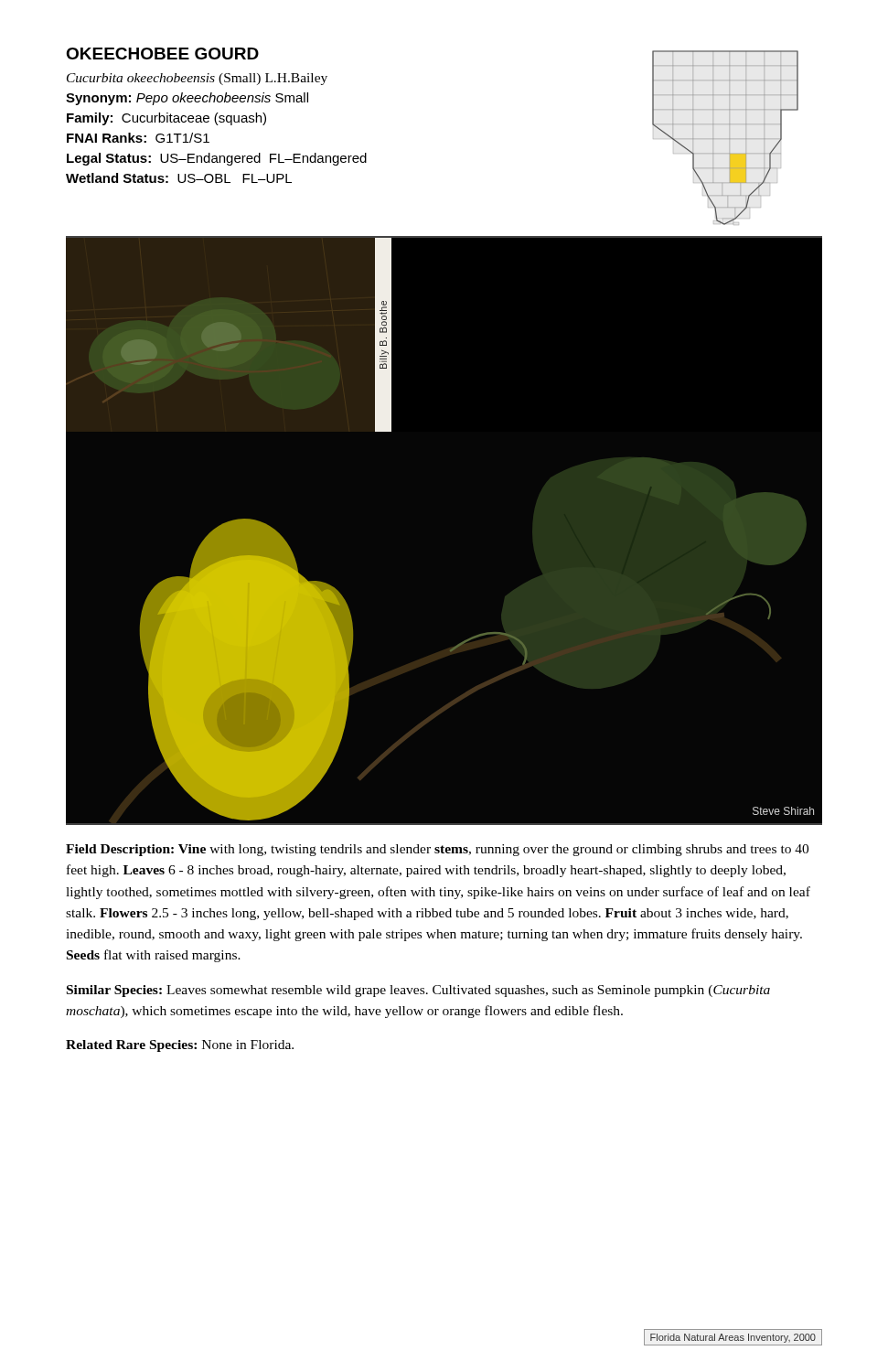Locate the text block starting "Field Description: Vine with long, twisting tendrils and"
The width and height of the screenshot is (888, 1372).
click(438, 902)
